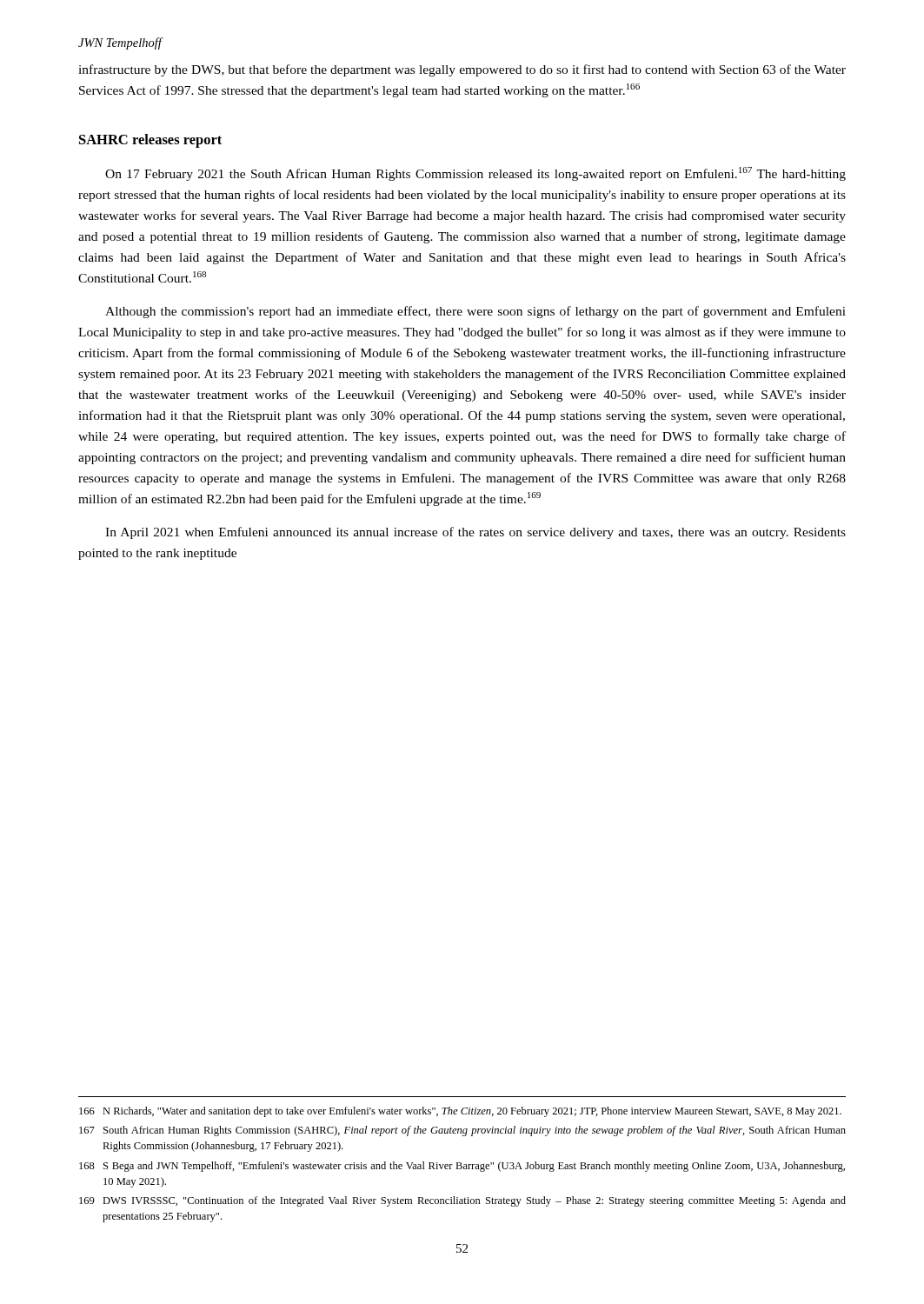Find the footnote with the text "167 South African Human Rights Commission"
924x1304 pixels.
tap(462, 1138)
